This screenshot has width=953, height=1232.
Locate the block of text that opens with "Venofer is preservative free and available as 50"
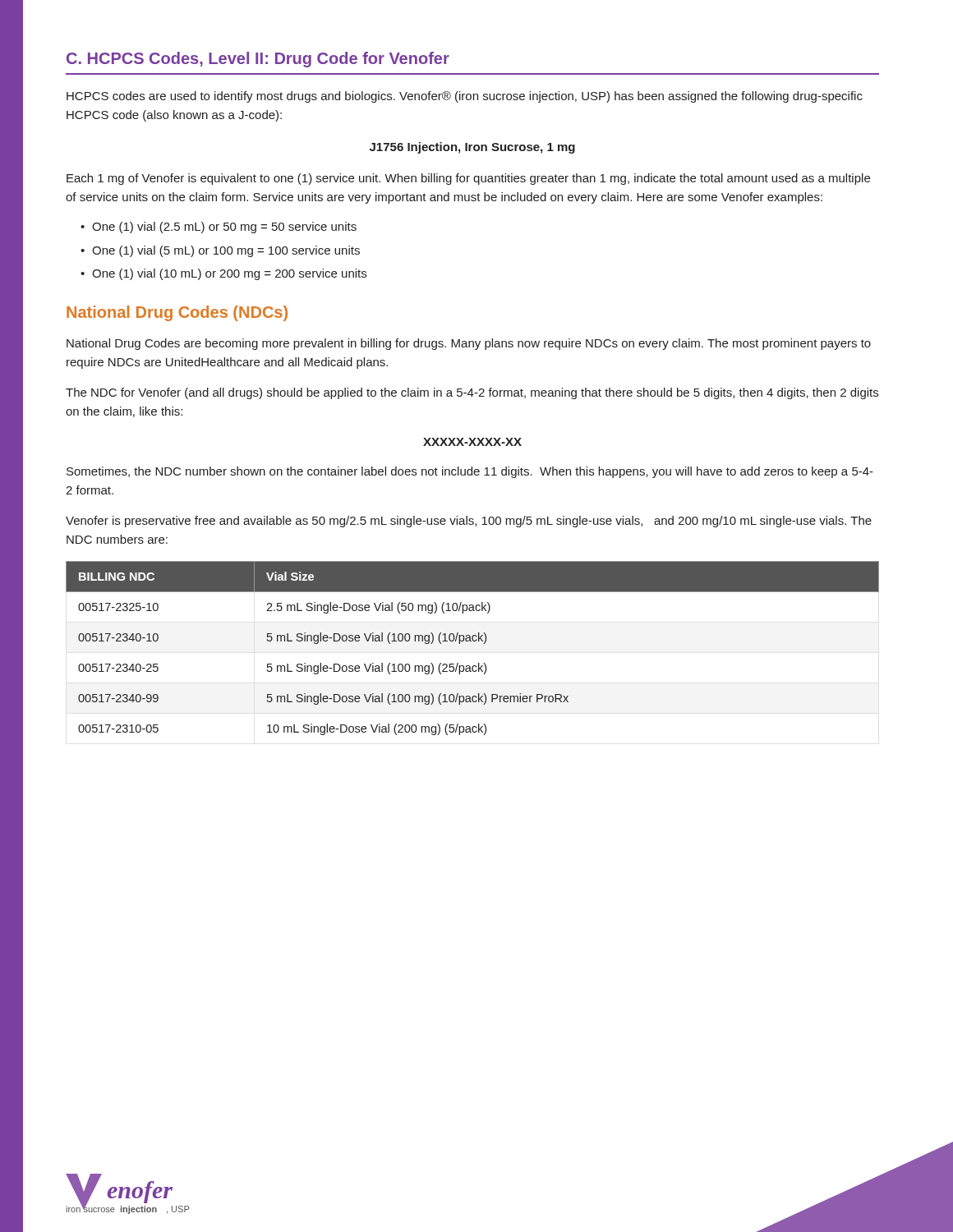tap(469, 530)
